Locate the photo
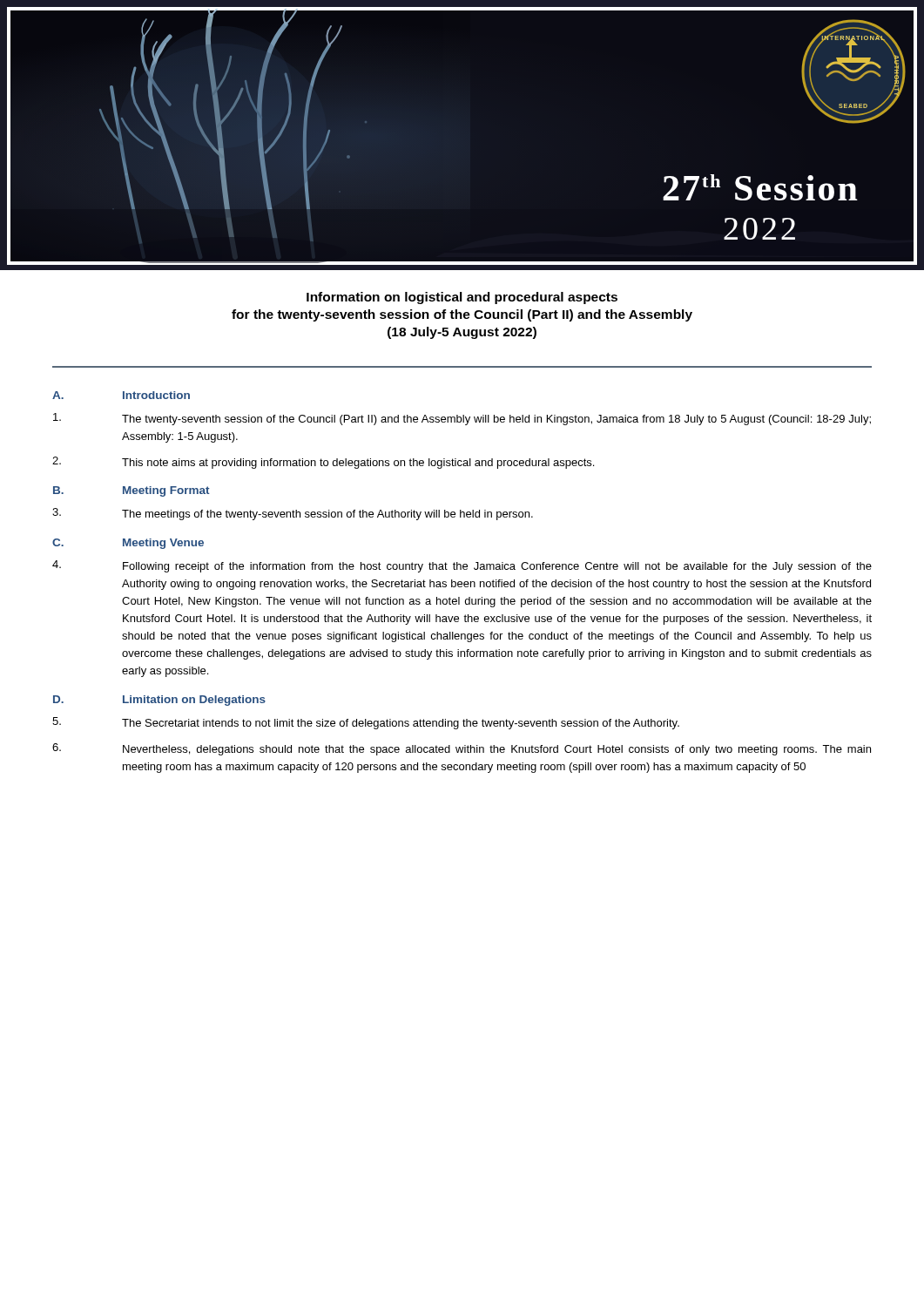924x1307 pixels. [462, 135]
